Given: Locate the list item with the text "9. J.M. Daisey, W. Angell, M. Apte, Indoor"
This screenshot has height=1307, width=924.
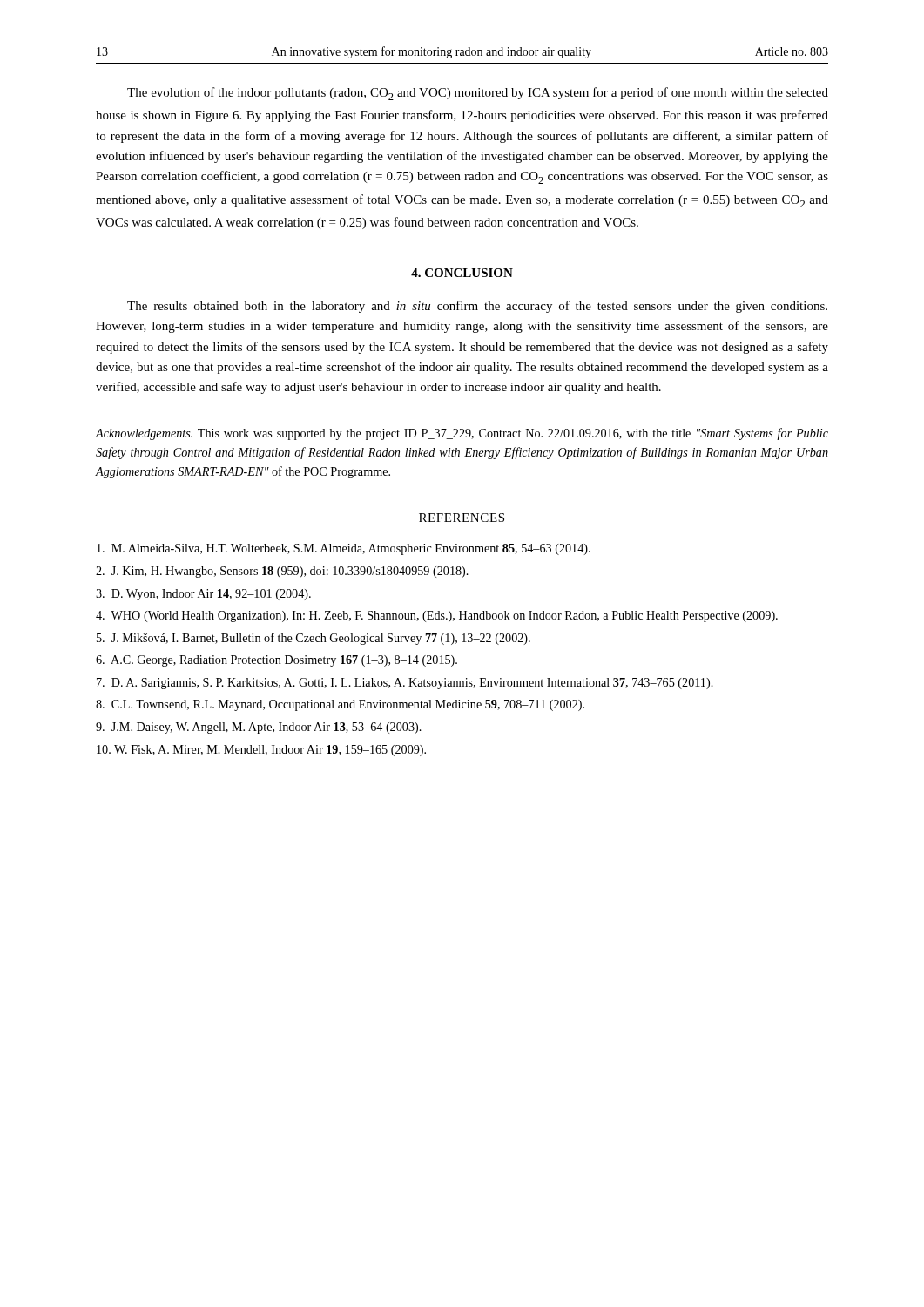Looking at the screenshot, I should tap(259, 727).
